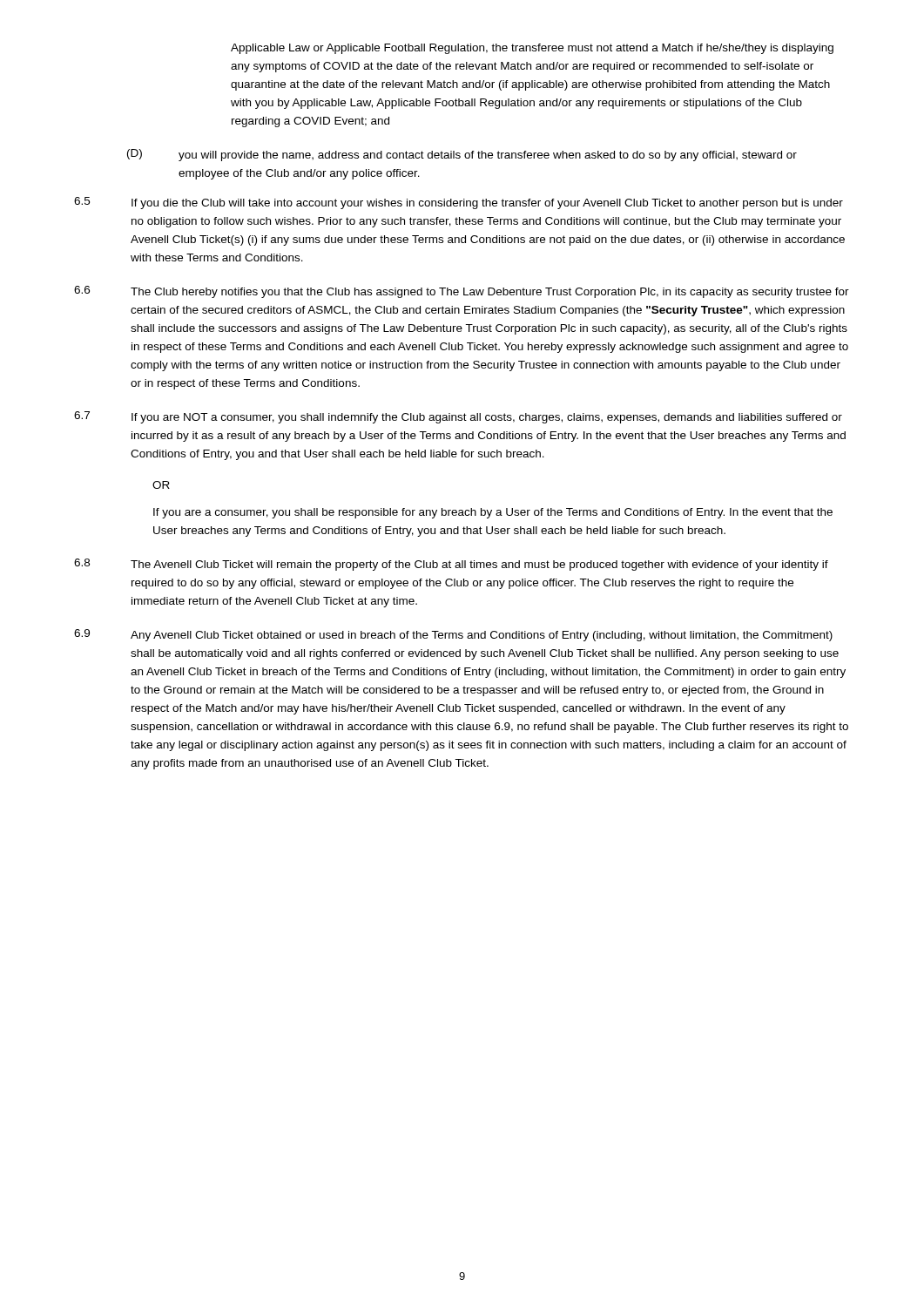Navigate to the block starting "6 The Club"

(x=462, y=338)
